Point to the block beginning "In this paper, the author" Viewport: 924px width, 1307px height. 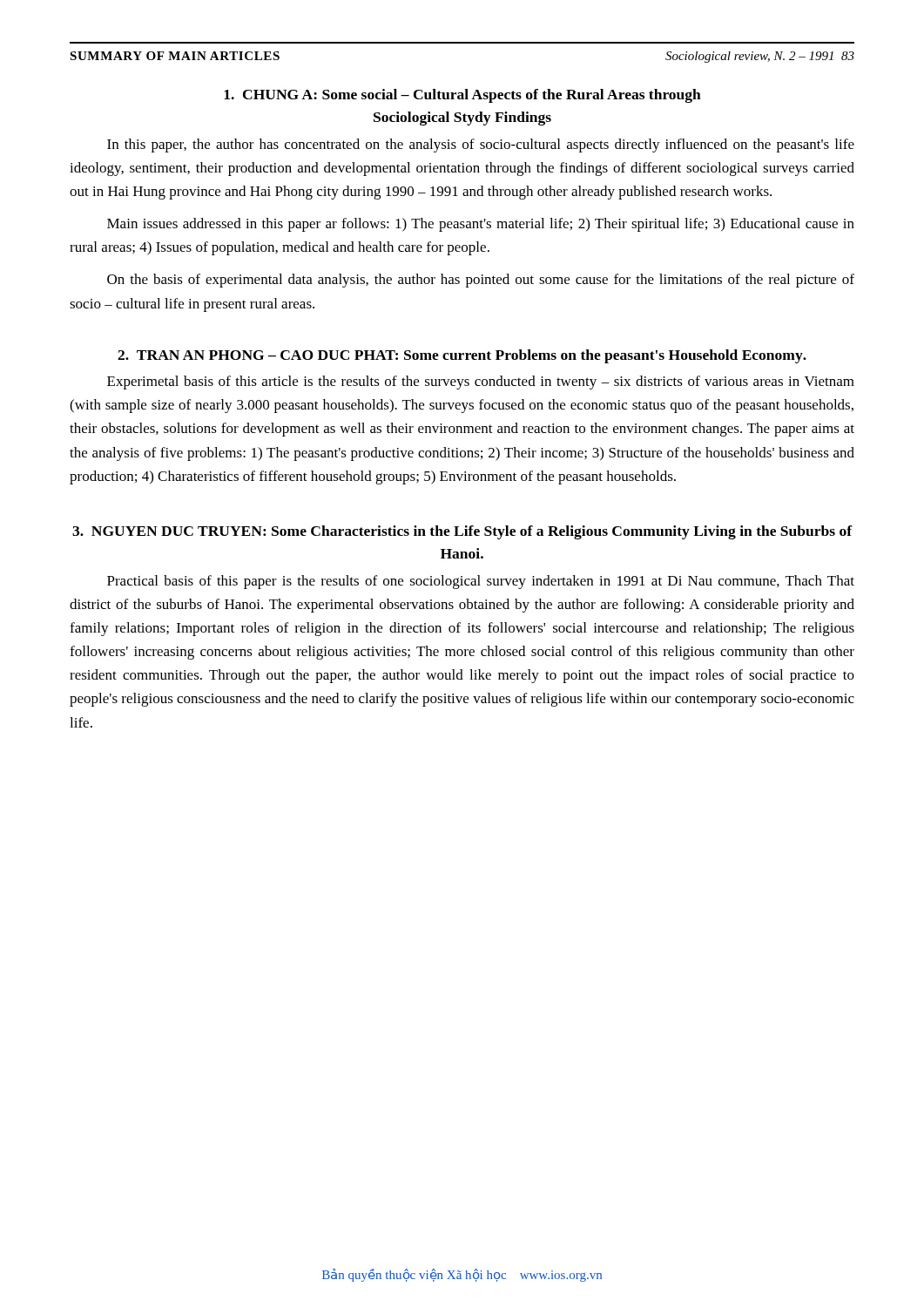(462, 167)
